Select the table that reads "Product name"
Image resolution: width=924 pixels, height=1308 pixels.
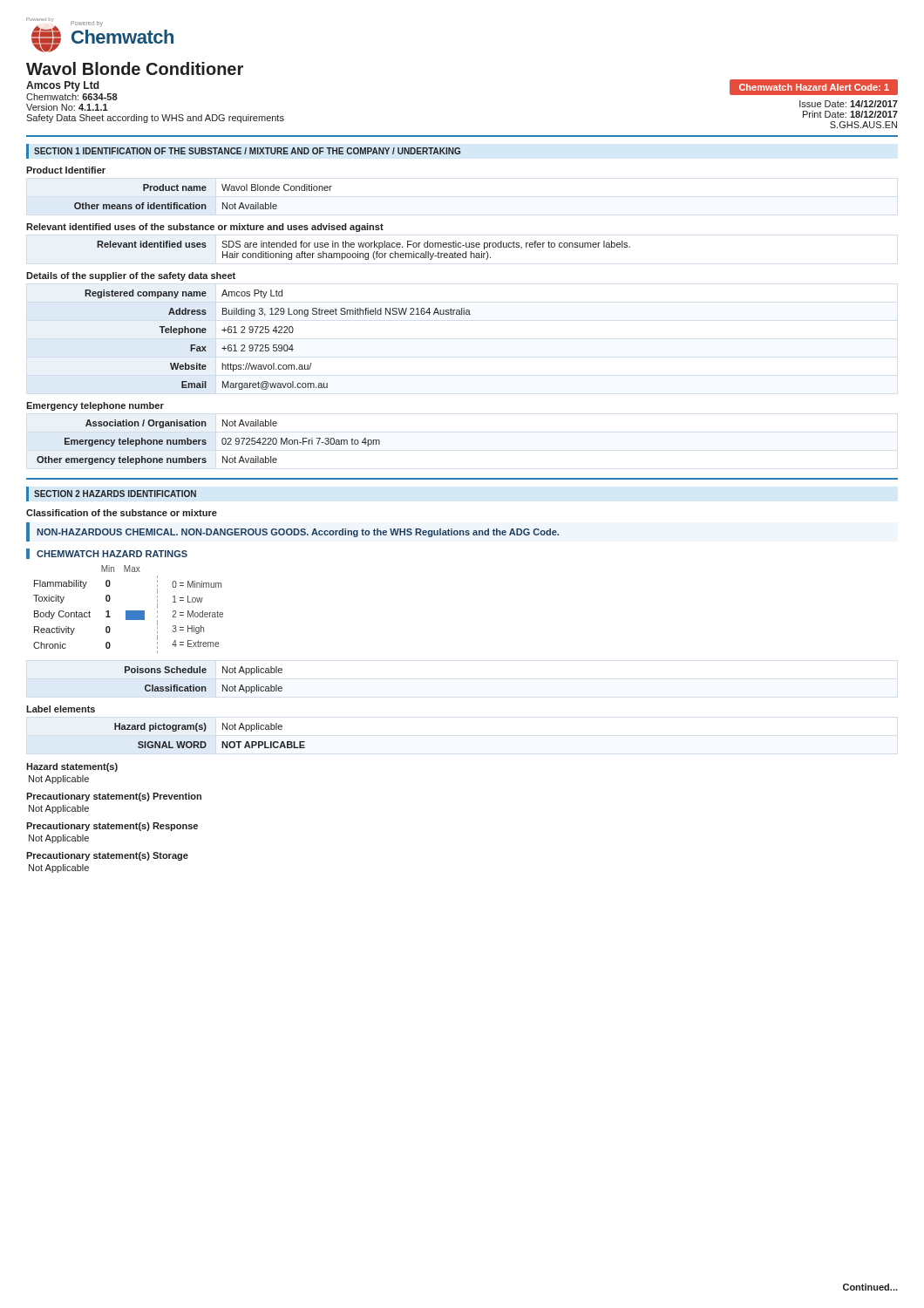(x=462, y=190)
